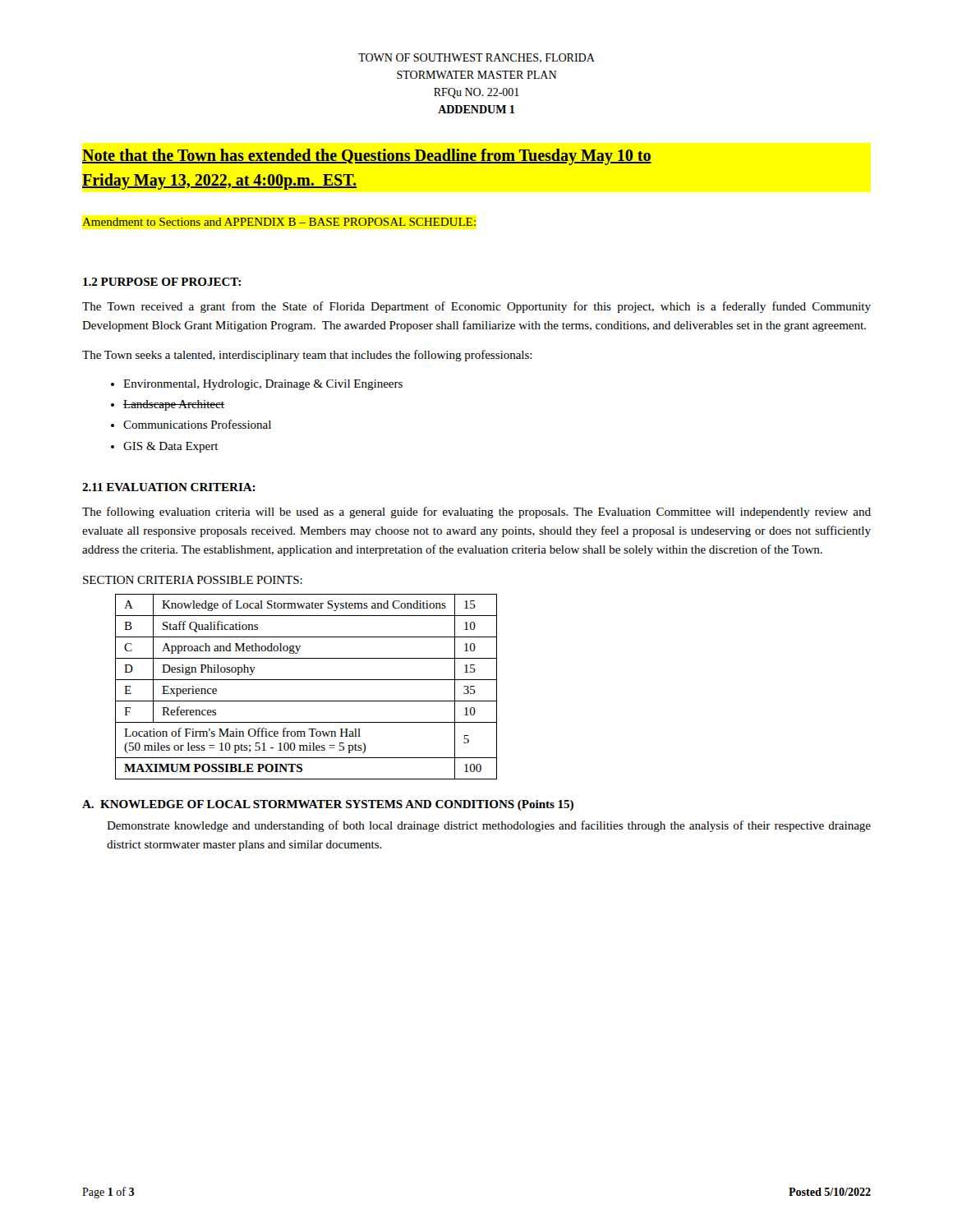Image resolution: width=953 pixels, height=1232 pixels.
Task: Click on the element starting "1.2 PURPOSE OF PROJECT:"
Action: coord(162,282)
